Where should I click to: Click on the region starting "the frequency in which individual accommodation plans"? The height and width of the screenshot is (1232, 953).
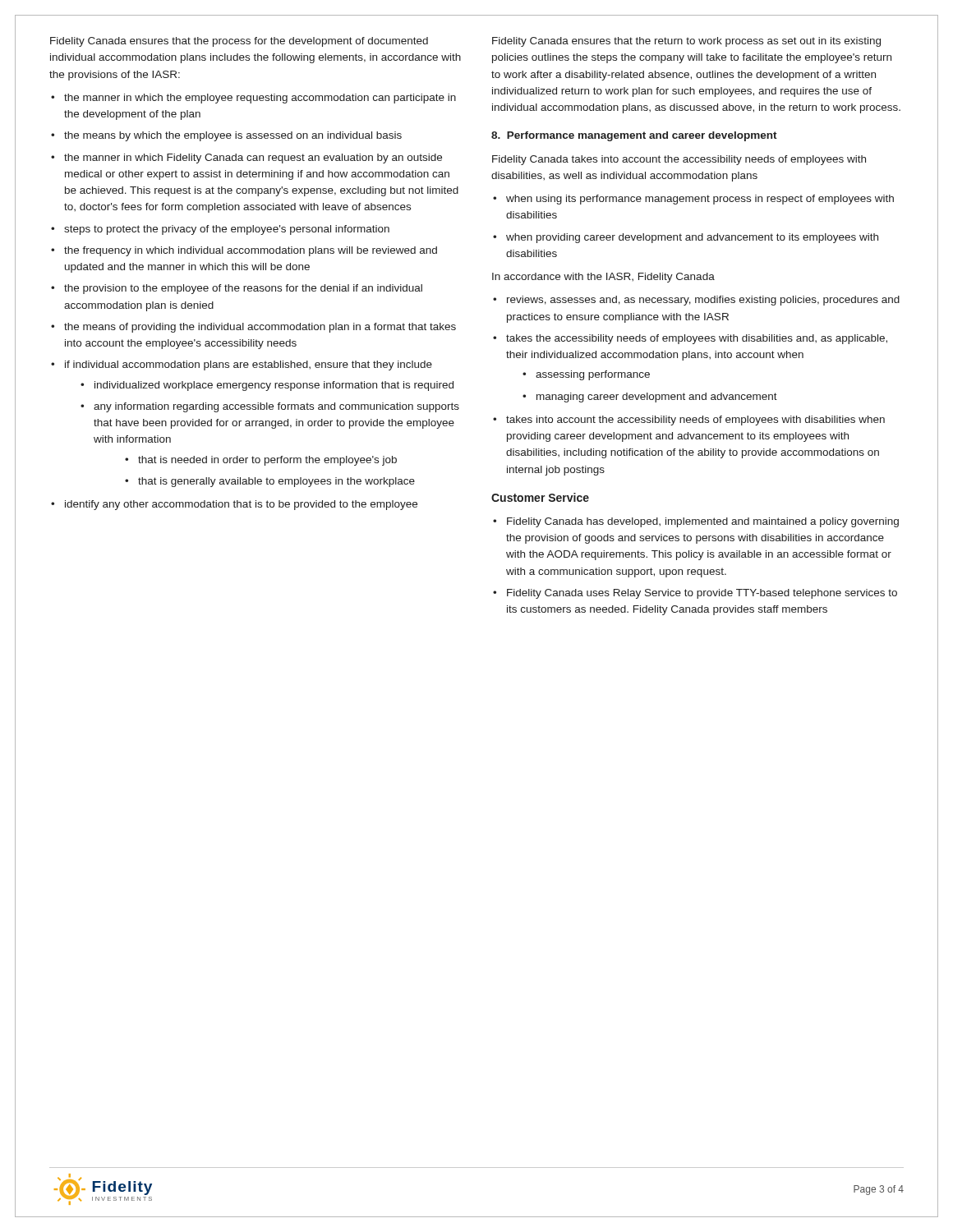pos(255,259)
